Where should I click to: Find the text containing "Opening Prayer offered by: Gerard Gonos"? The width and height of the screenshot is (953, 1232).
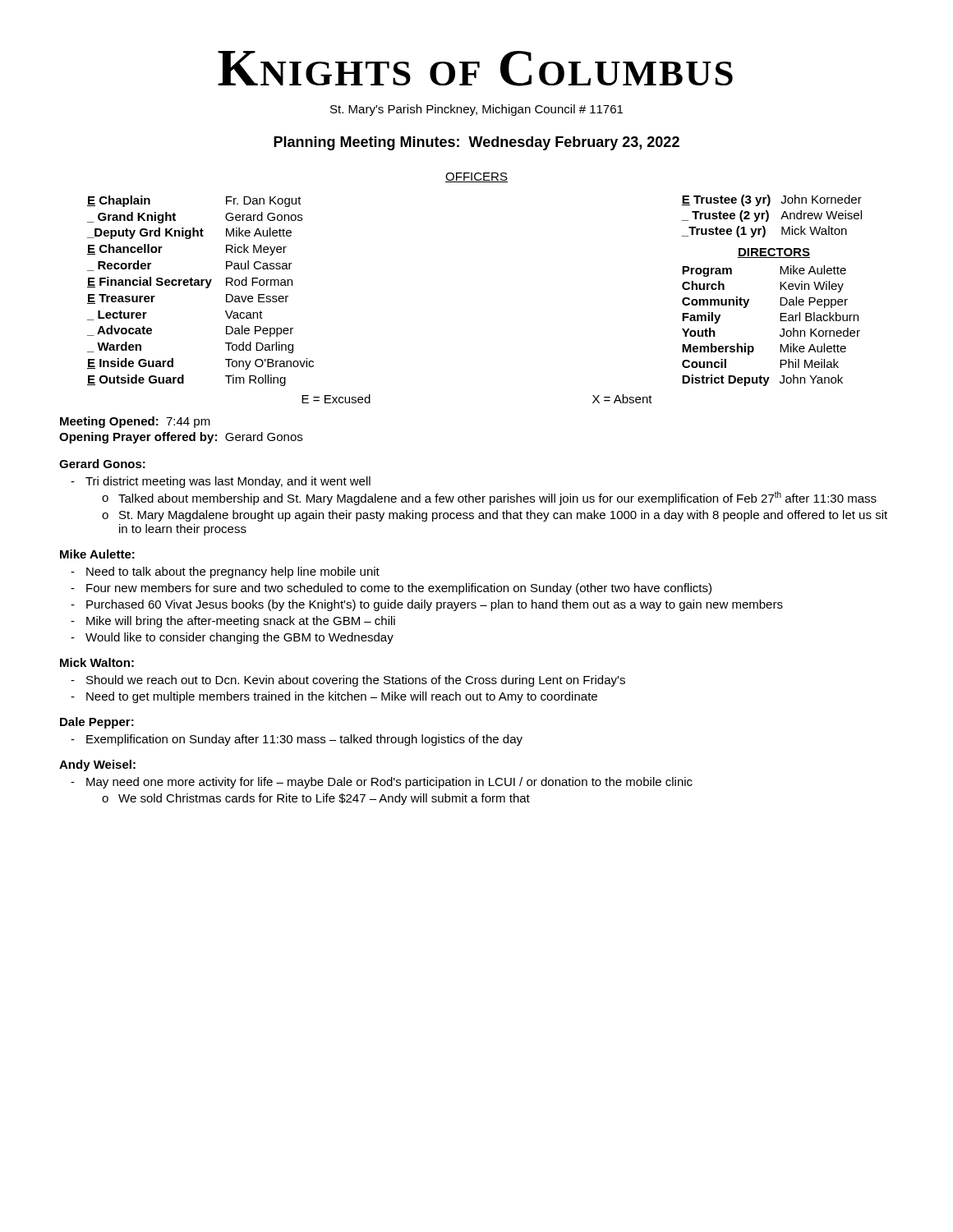pyautogui.click(x=181, y=437)
